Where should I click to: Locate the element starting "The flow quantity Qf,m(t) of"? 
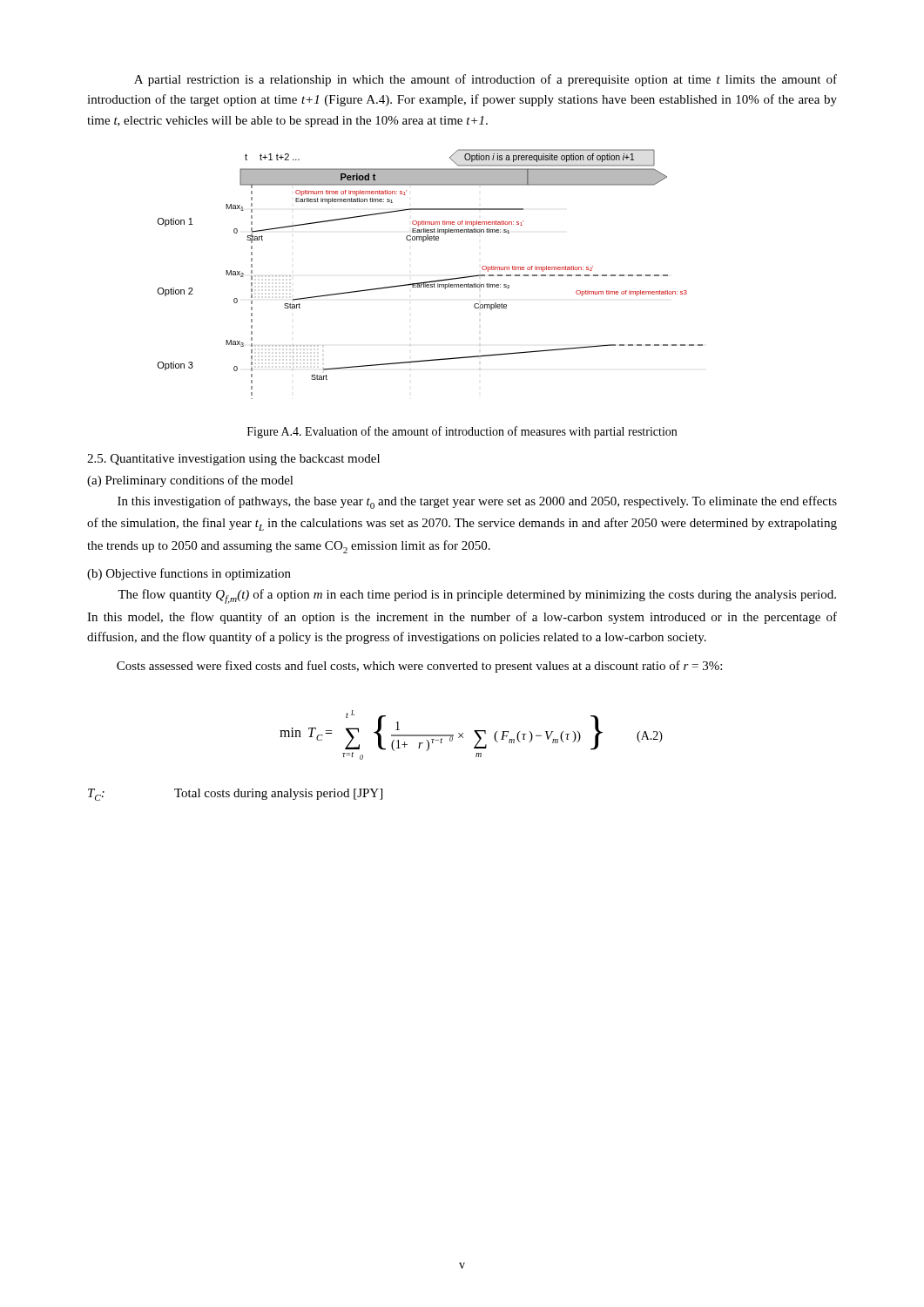(462, 616)
